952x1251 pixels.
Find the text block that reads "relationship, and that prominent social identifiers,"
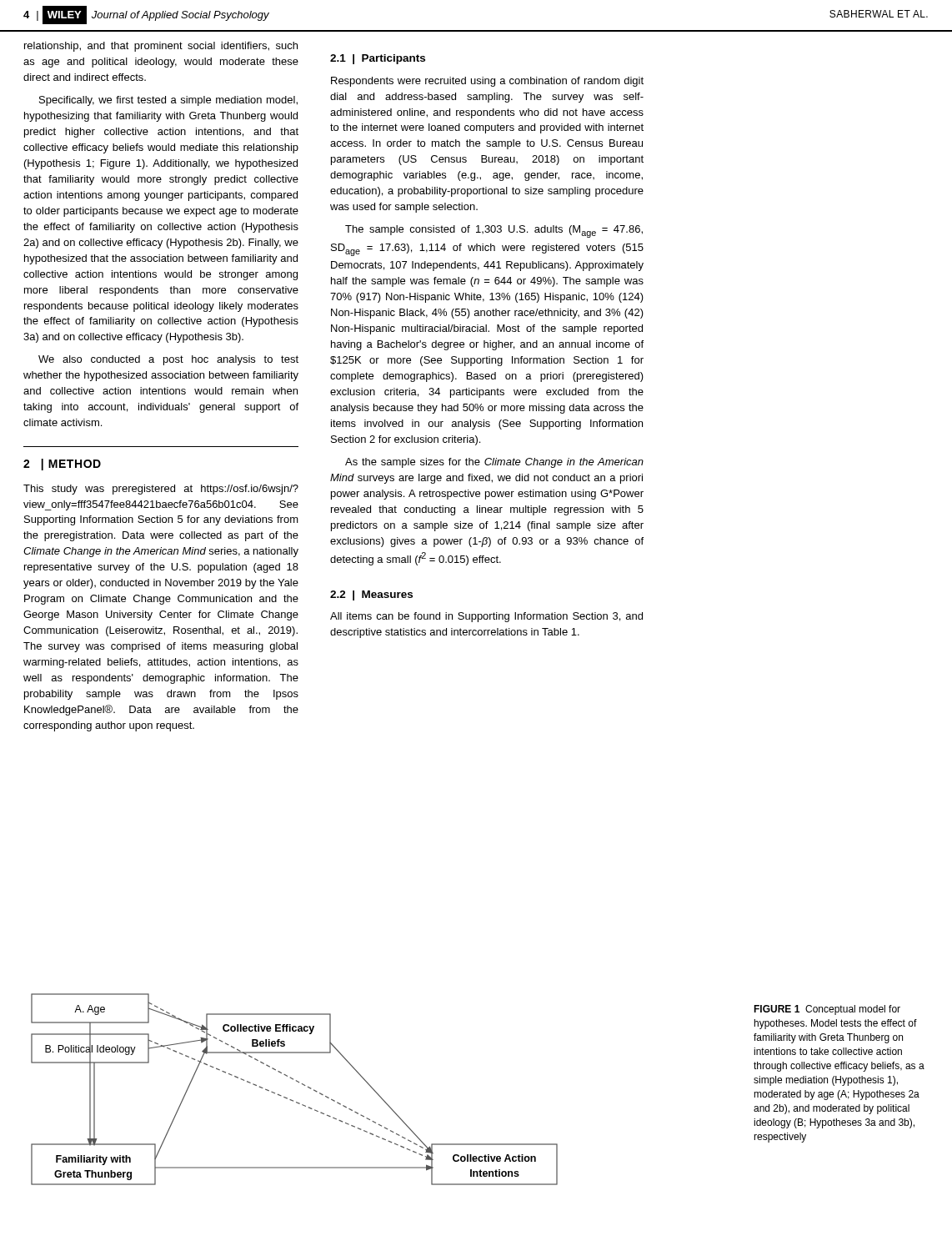coord(161,61)
